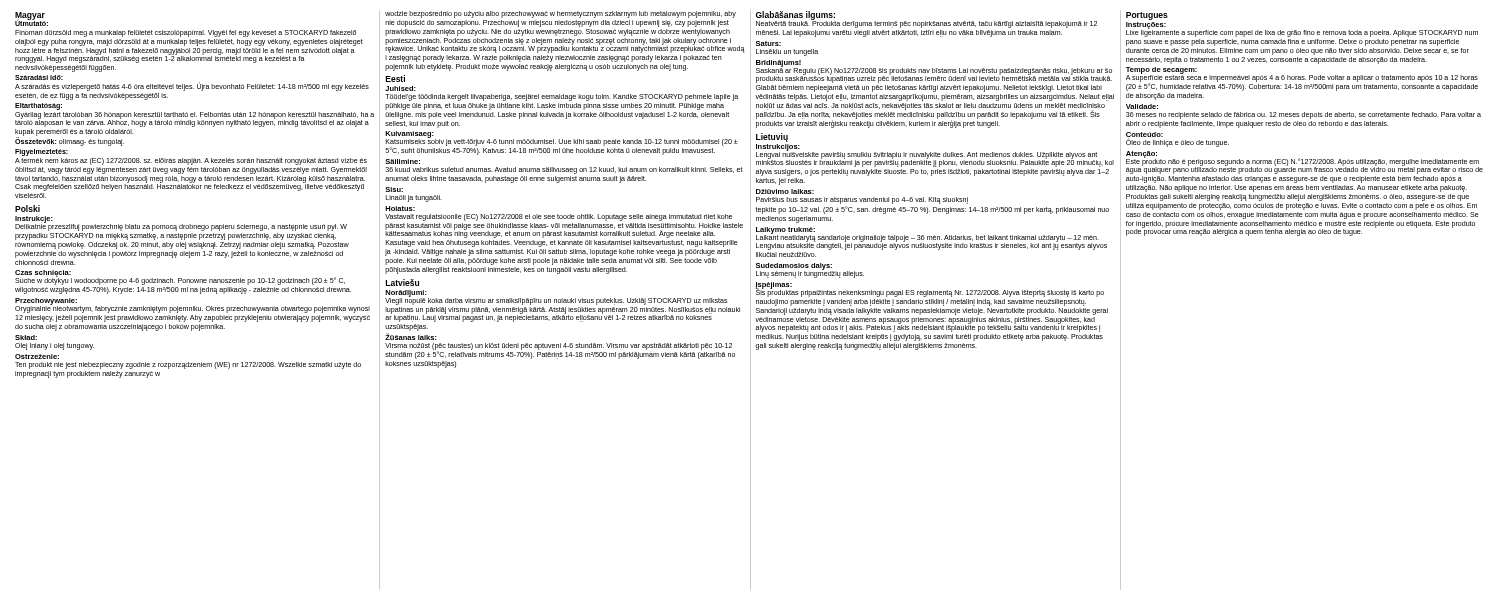Click on the text block that says "Eltarthatóság: Gyárilag lezárt"
Screen dimensions: 596x1500
point(195,119)
